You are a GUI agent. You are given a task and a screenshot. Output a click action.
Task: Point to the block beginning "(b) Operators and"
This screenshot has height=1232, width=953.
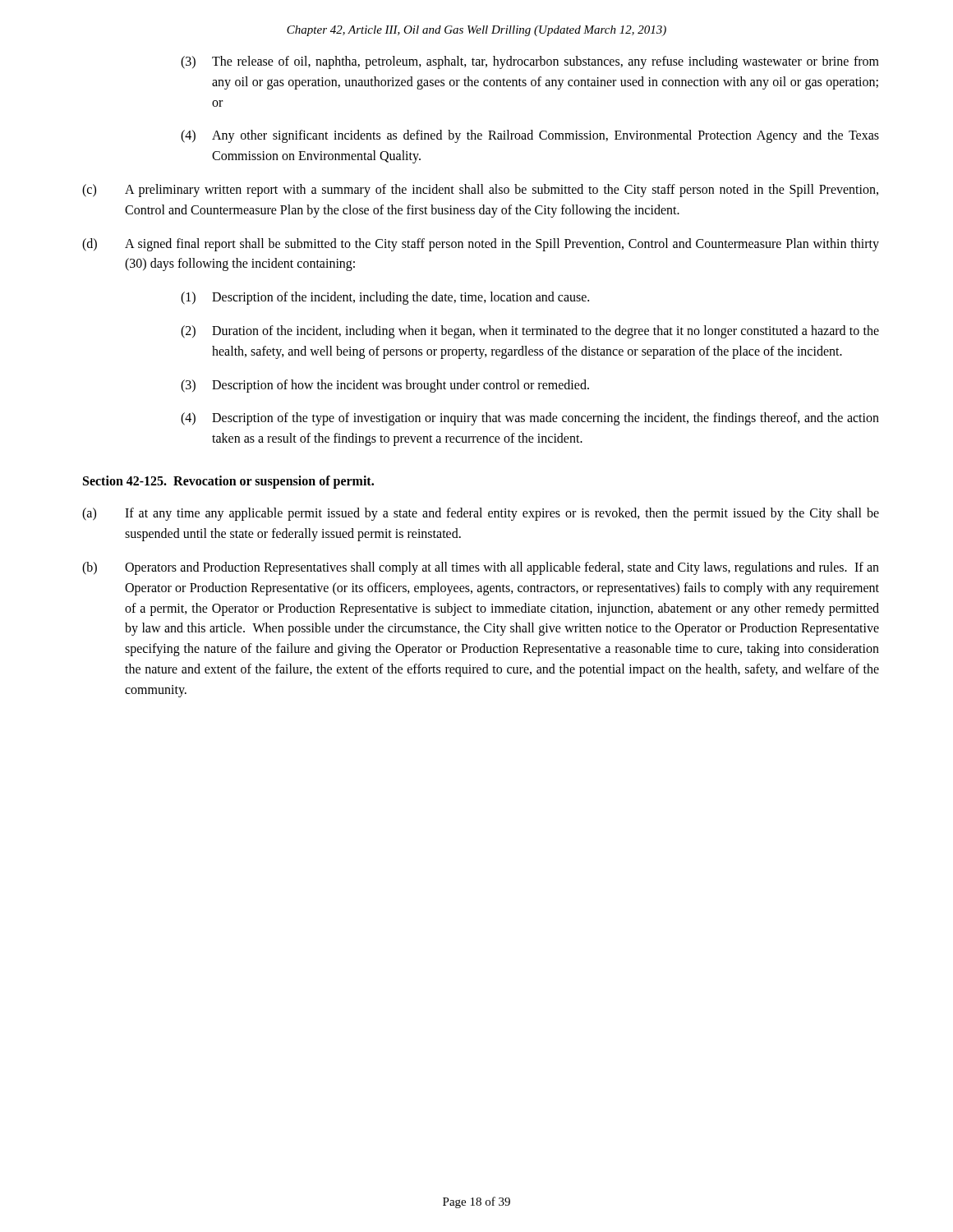coord(481,629)
